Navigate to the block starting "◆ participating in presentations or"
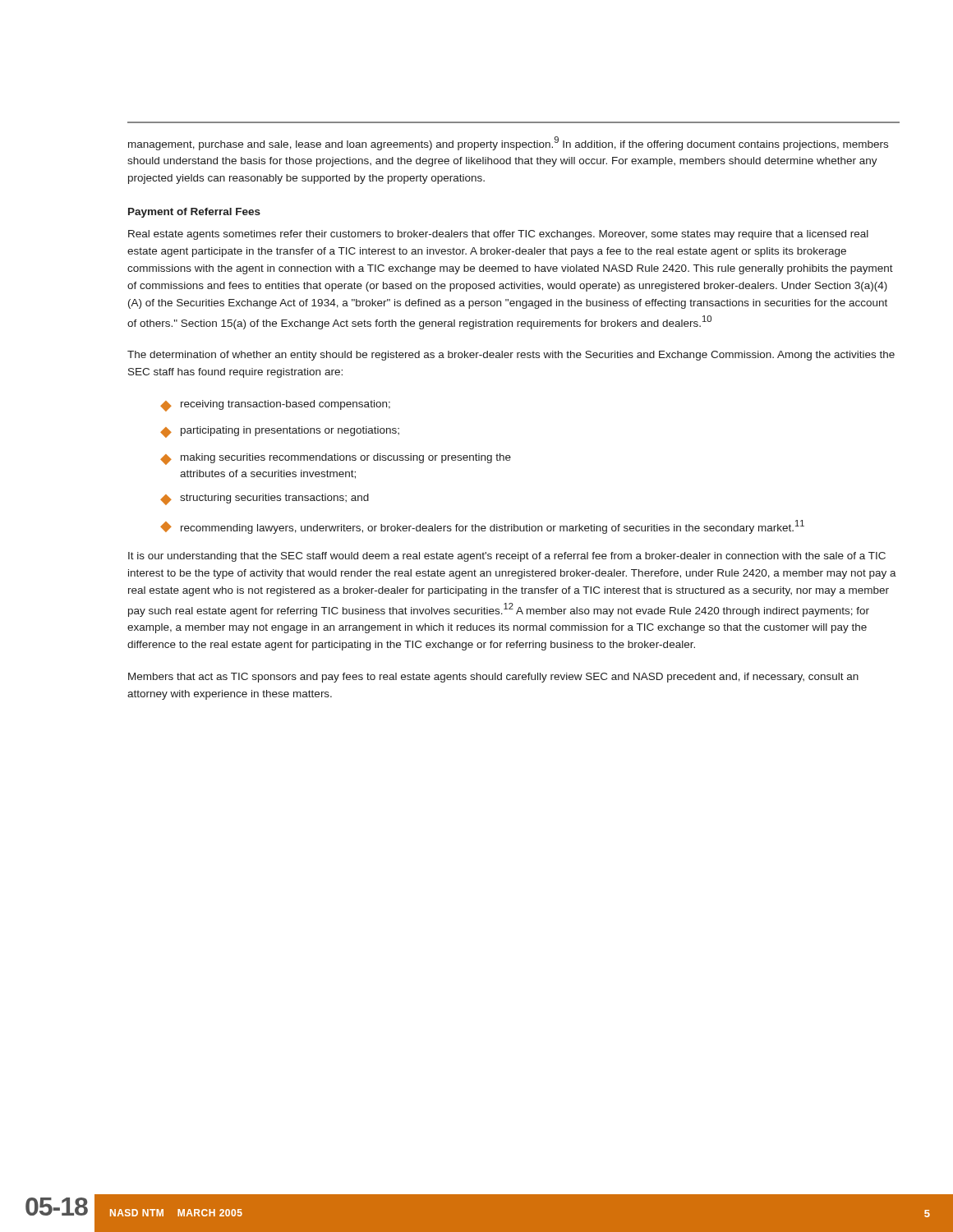Screen dimensions: 1232x953 (280, 432)
